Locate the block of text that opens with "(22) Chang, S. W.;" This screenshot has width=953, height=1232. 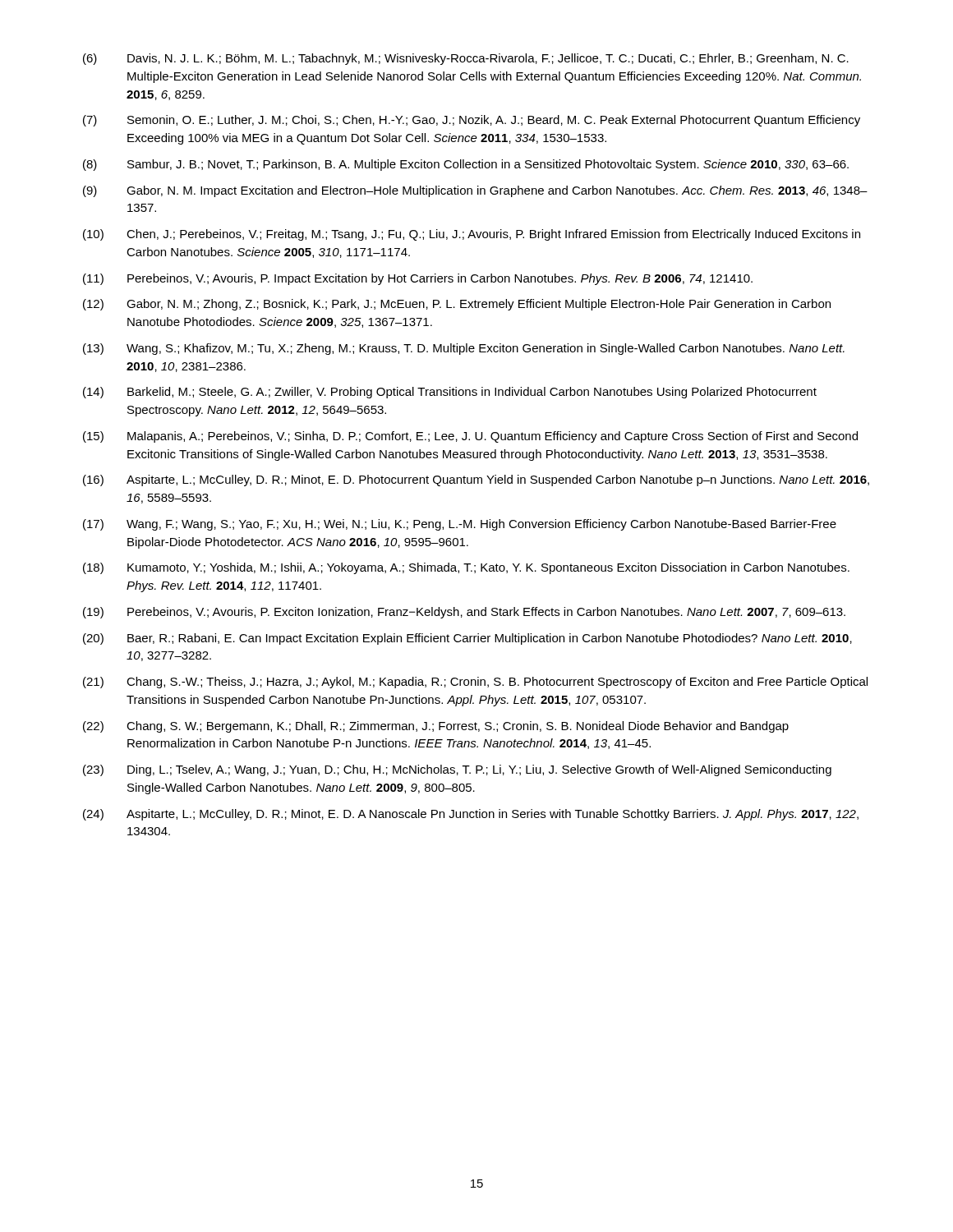pyautogui.click(x=476, y=735)
